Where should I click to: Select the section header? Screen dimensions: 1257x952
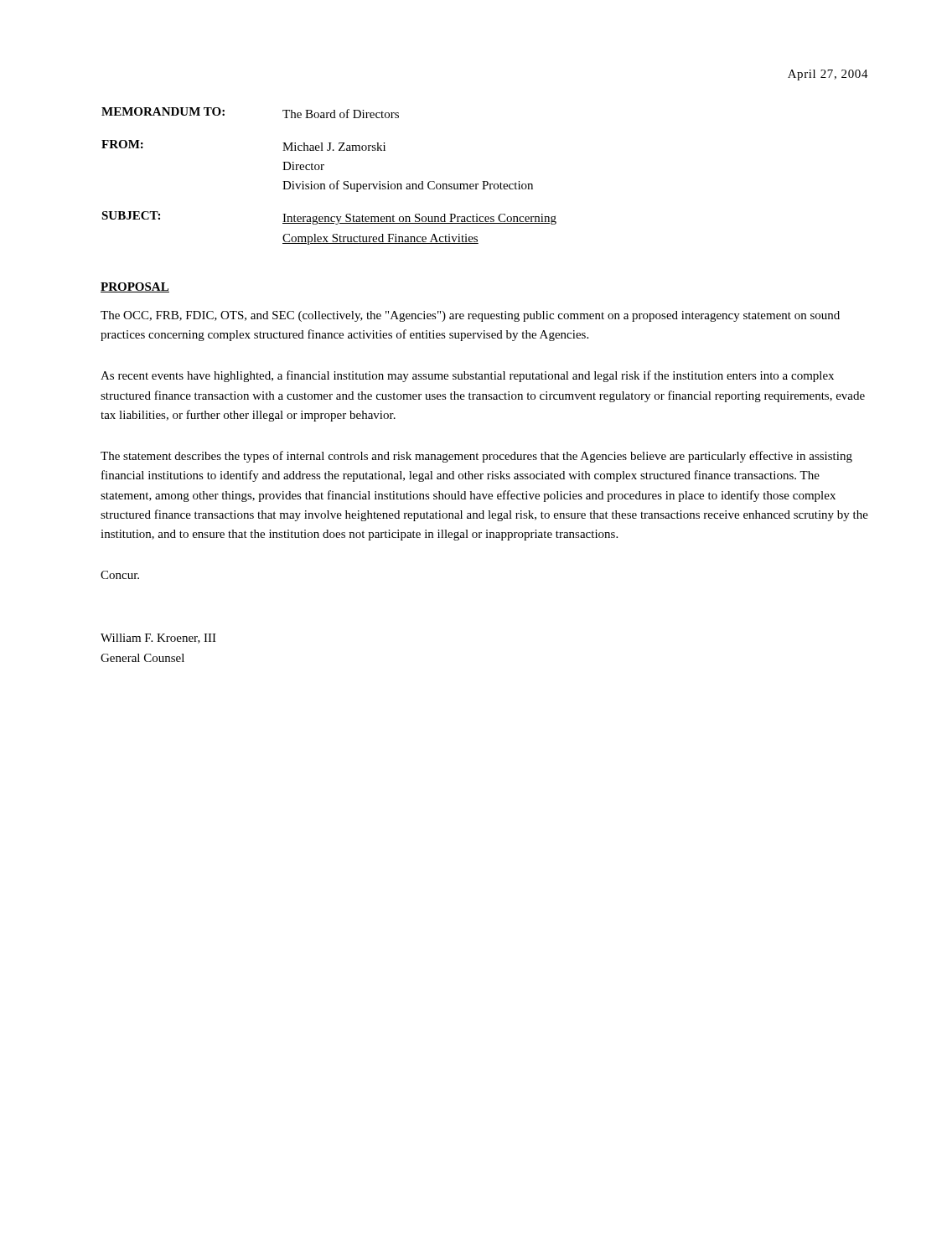click(x=135, y=286)
